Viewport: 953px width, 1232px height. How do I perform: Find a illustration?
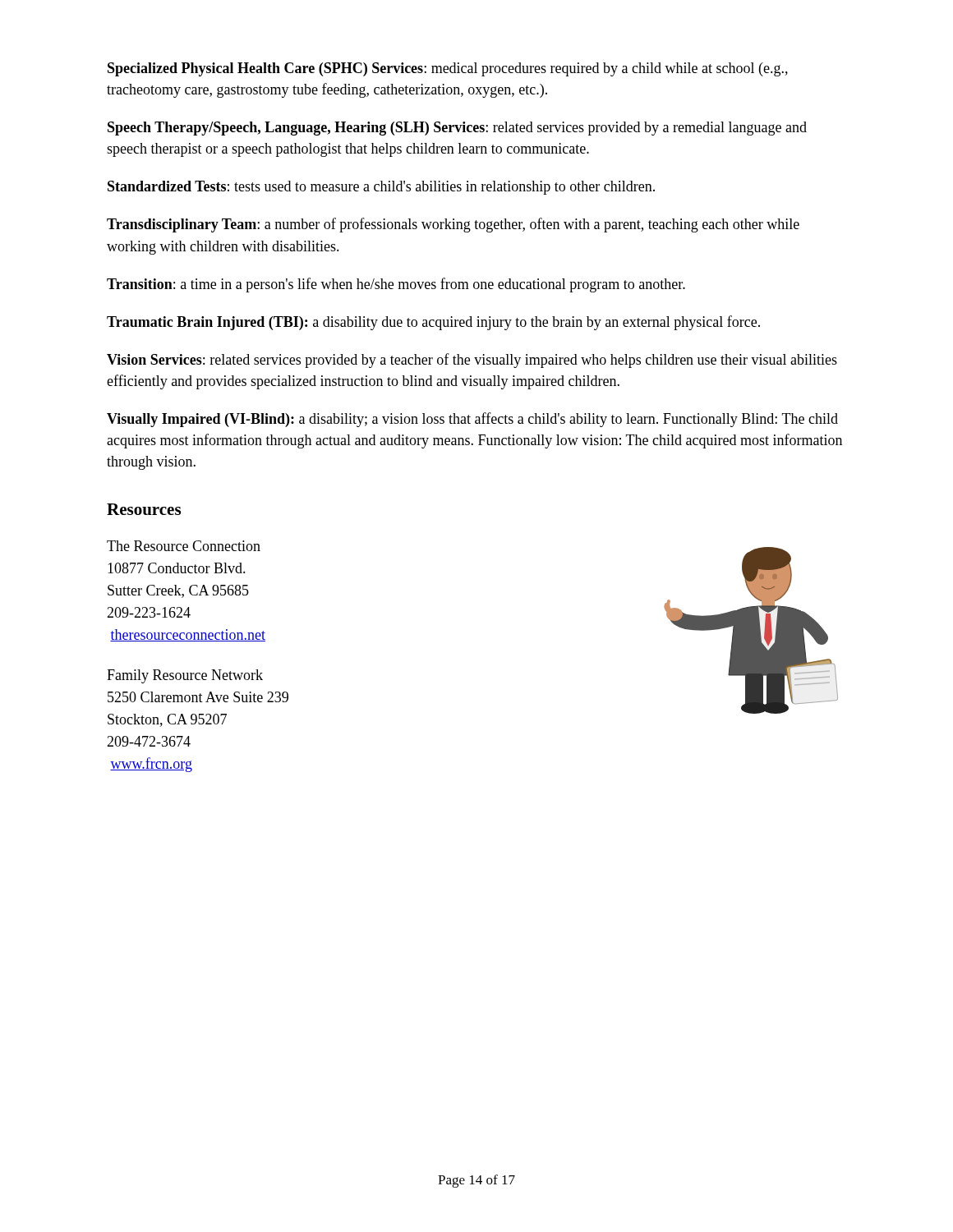coord(752,630)
